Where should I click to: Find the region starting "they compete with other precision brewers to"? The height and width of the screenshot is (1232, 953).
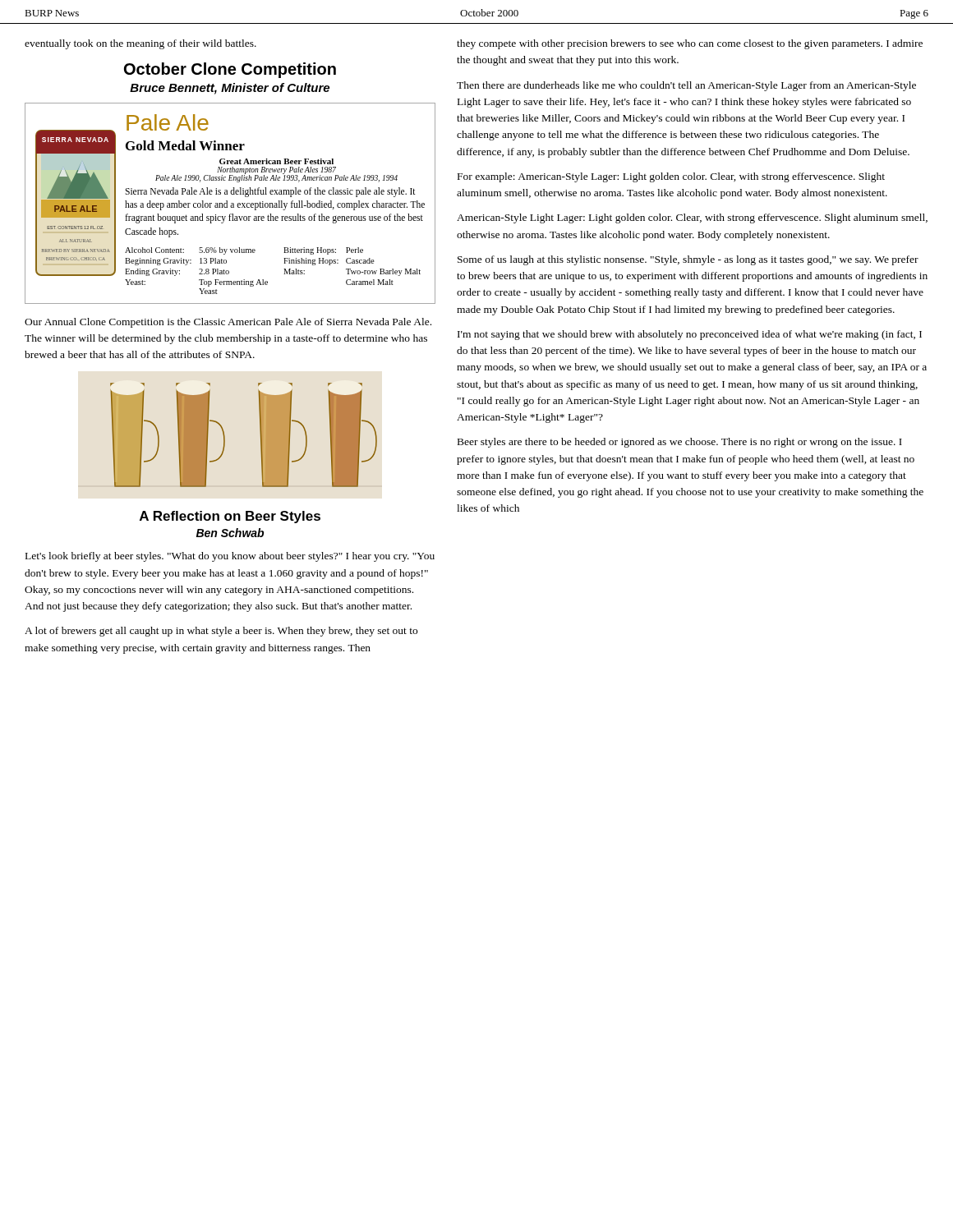point(693,276)
